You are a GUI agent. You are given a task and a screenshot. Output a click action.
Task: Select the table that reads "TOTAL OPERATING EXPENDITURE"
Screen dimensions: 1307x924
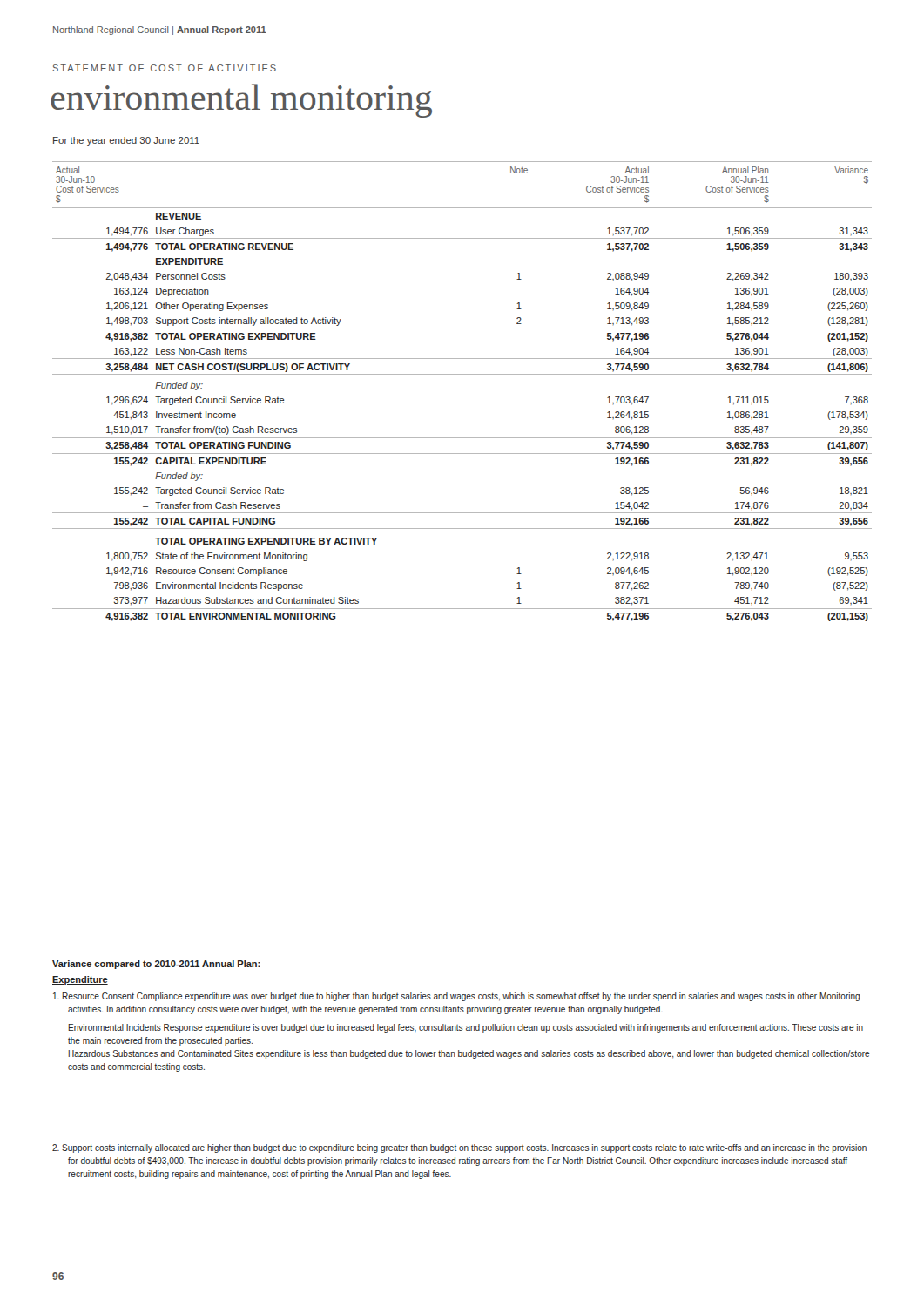click(x=462, y=392)
